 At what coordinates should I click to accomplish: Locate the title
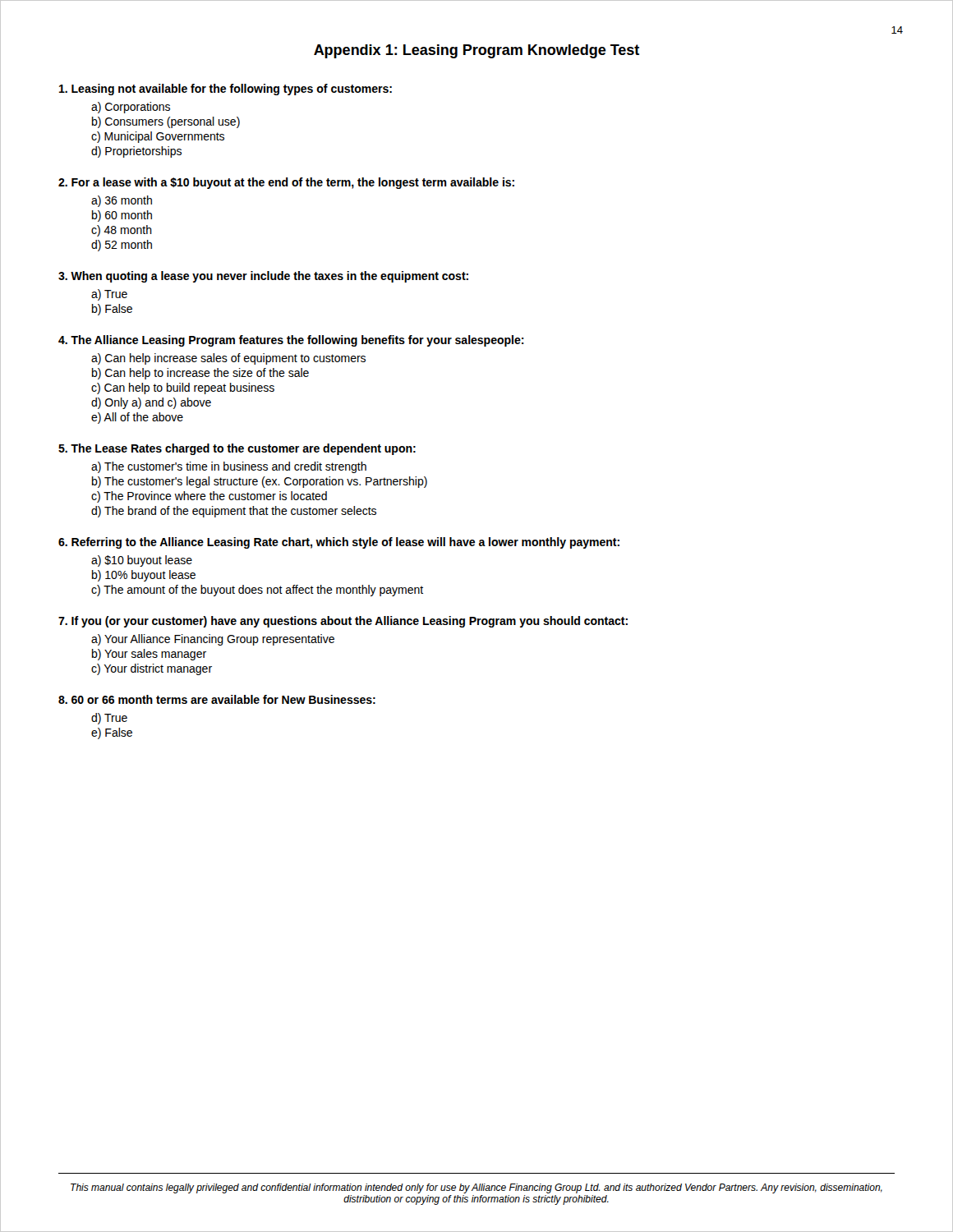click(476, 50)
